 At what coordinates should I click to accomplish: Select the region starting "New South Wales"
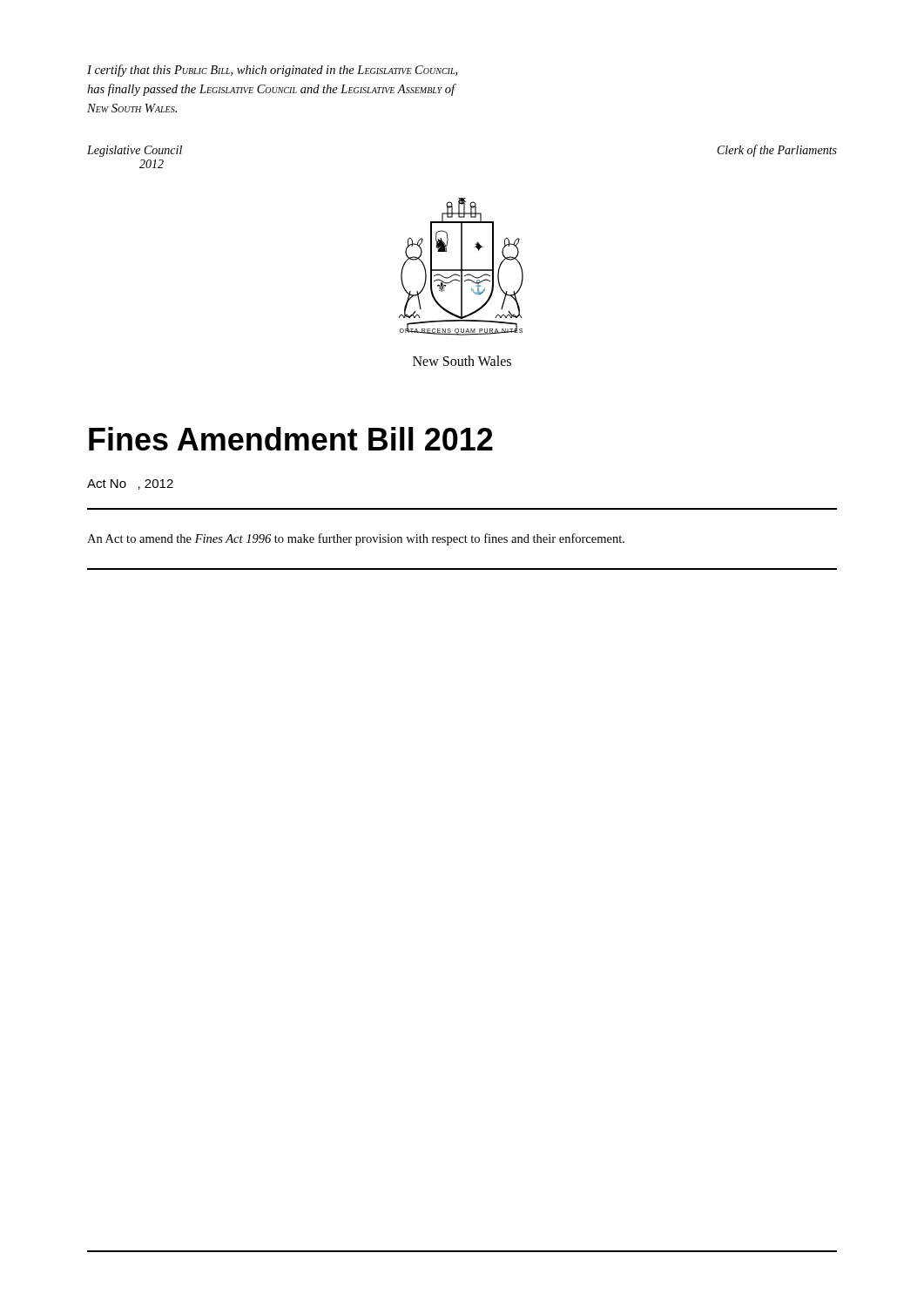(x=462, y=361)
